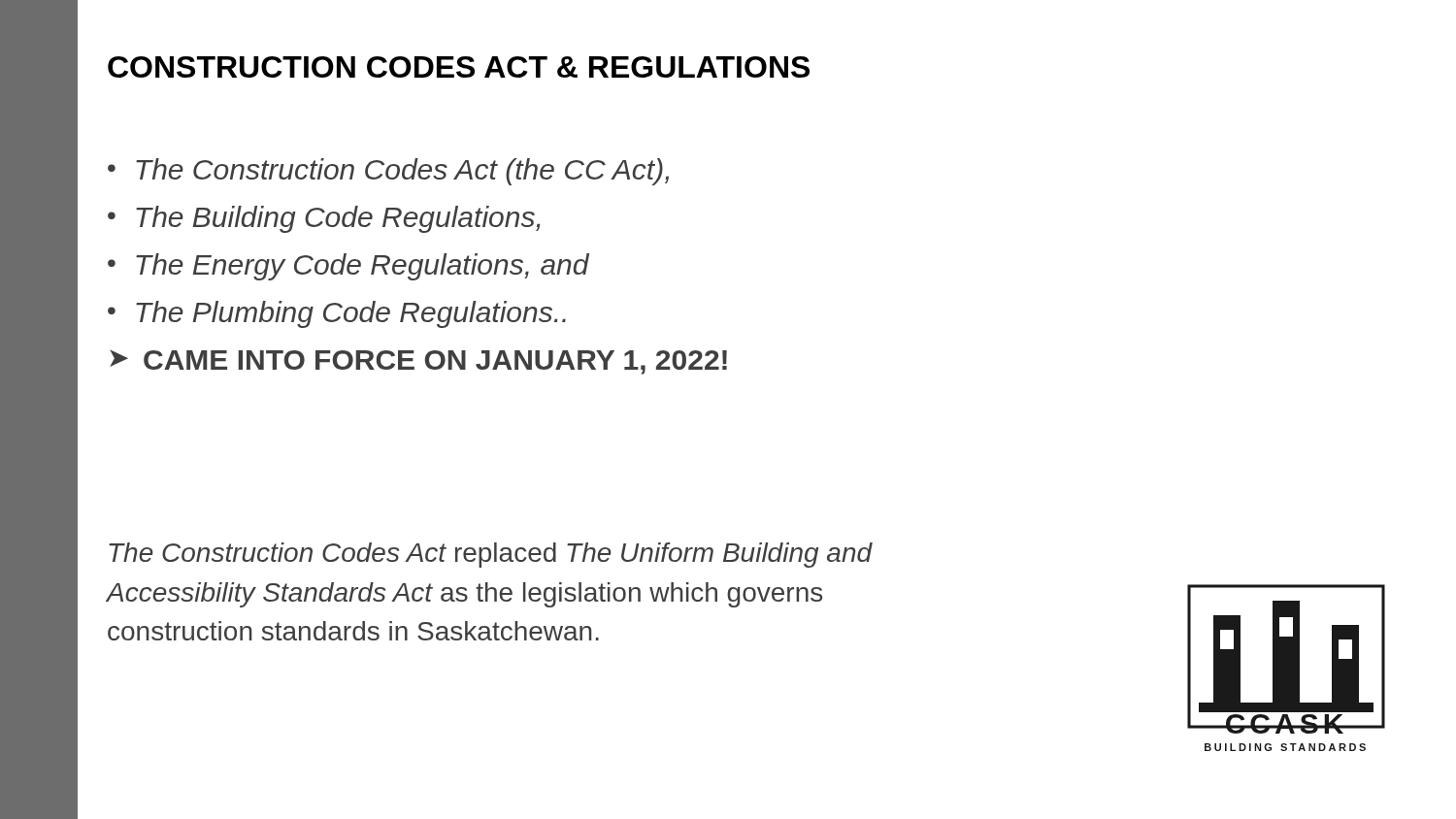Find the block on this page that starts "The Construction Codes Act replaced"
Screen dimensions: 819x1456
point(489,592)
